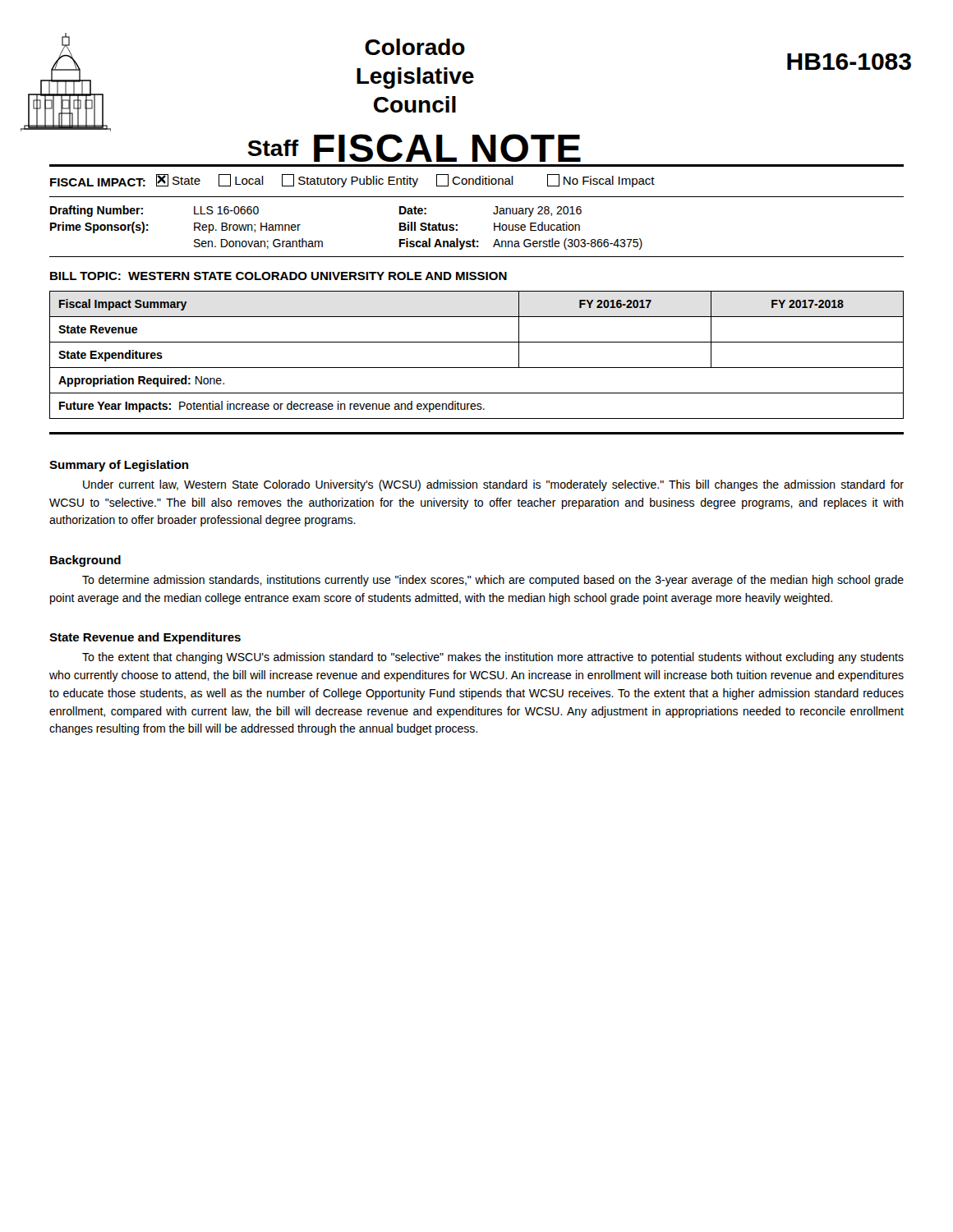Where does it say "State Revenue and Expenditures"?

pyautogui.click(x=145, y=637)
